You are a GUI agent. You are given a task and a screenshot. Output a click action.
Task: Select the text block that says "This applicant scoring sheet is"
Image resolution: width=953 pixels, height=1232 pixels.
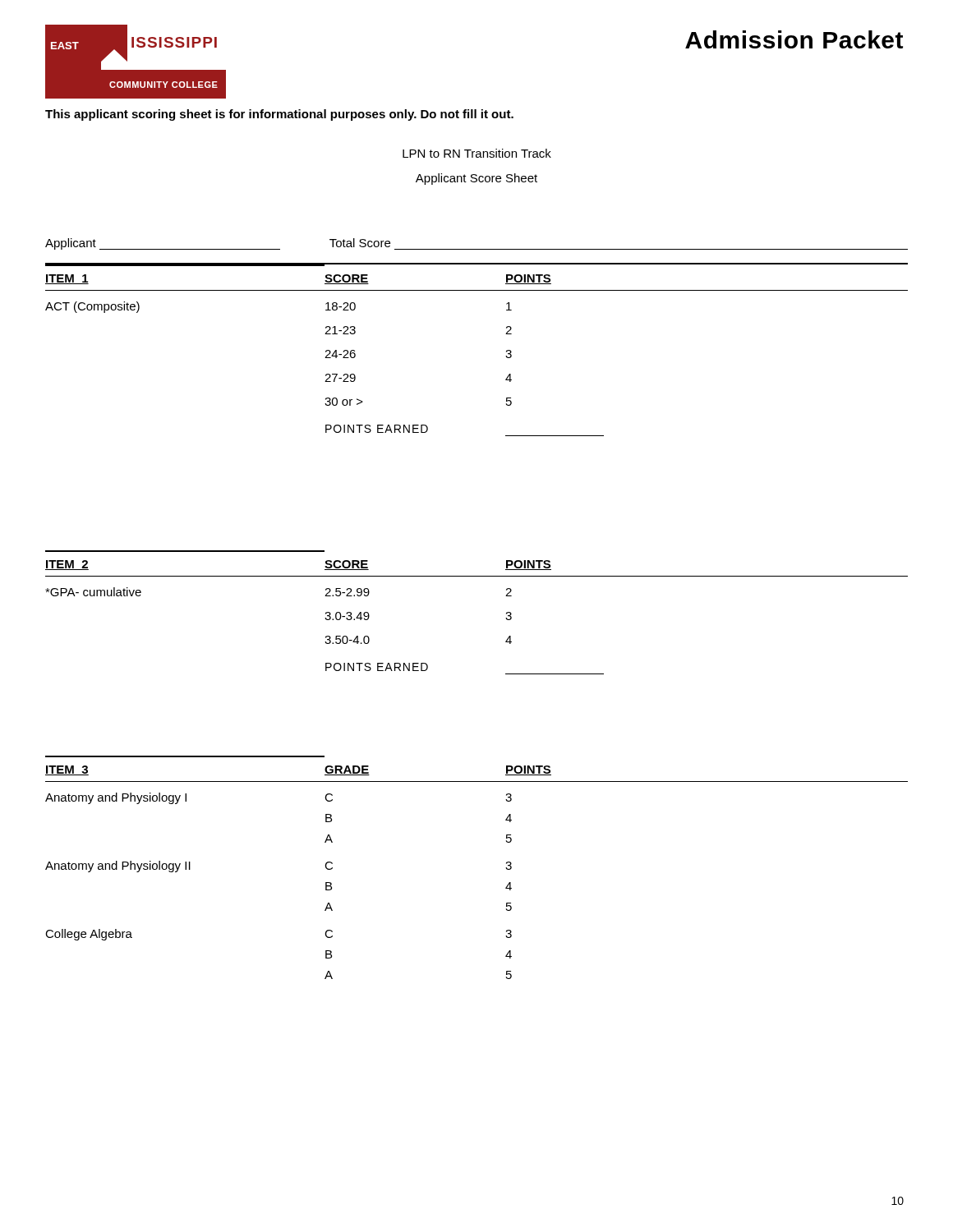[280, 114]
